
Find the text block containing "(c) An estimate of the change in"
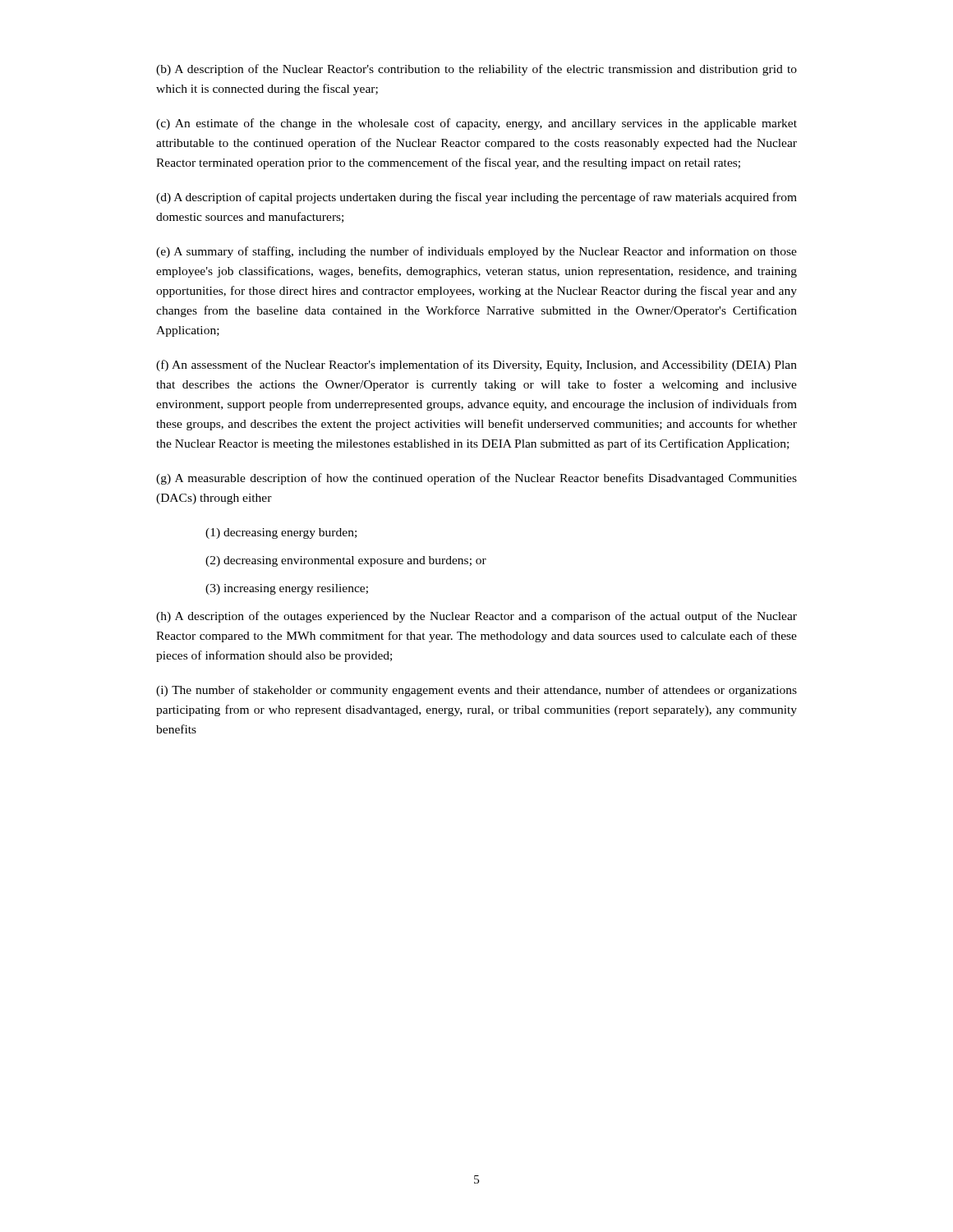(476, 143)
